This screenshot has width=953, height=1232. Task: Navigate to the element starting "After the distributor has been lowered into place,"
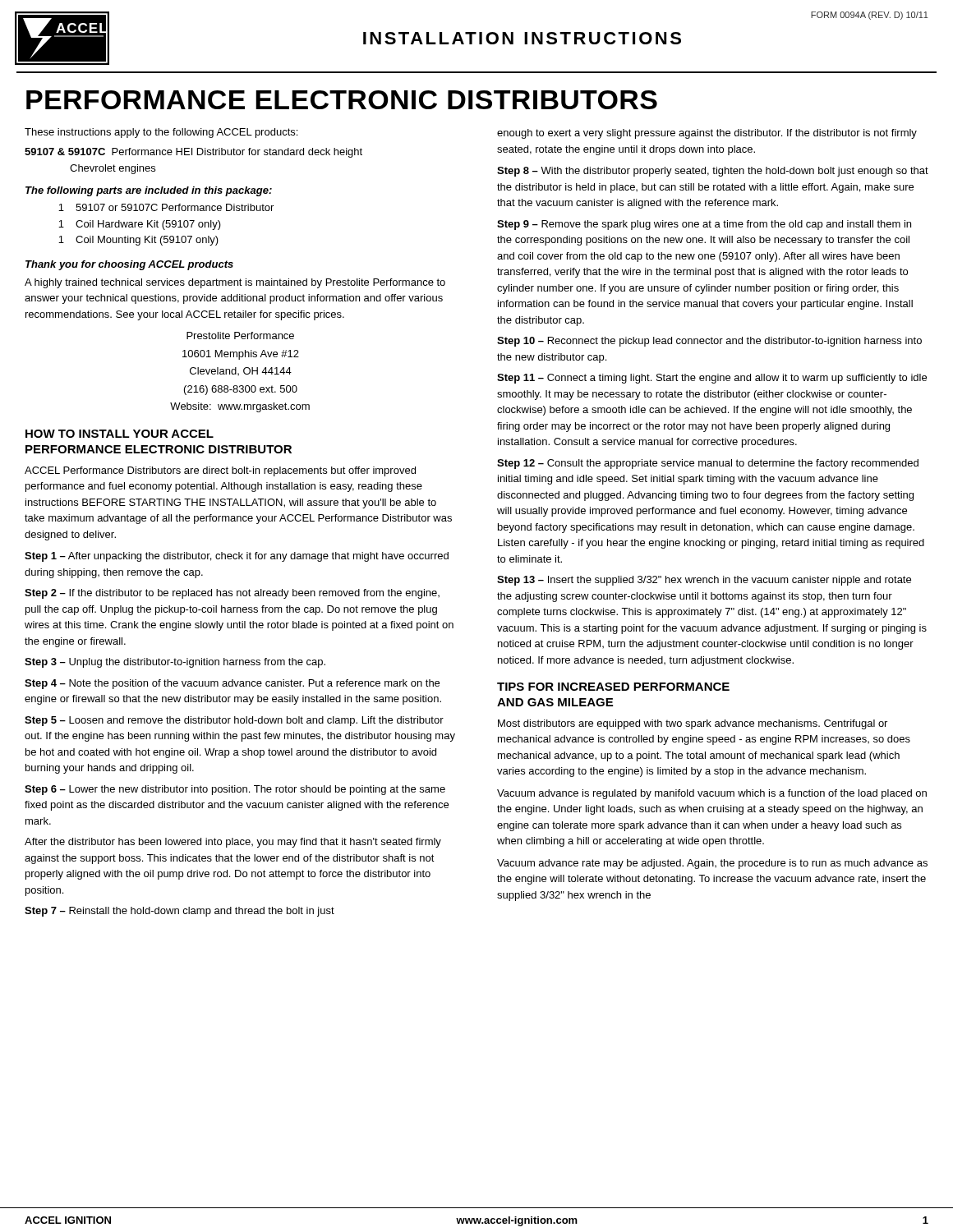point(233,866)
